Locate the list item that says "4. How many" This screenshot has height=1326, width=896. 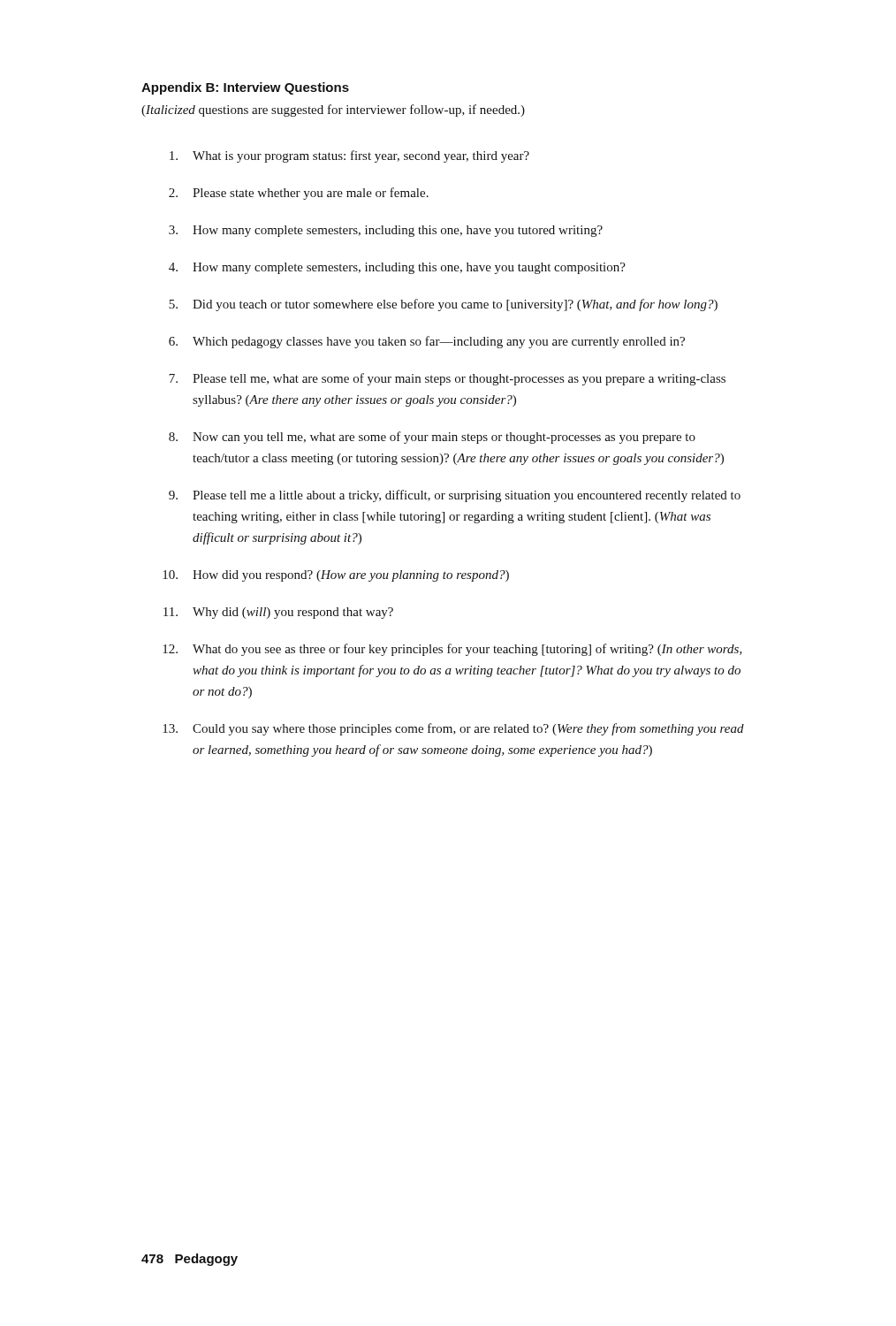point(448,267)
